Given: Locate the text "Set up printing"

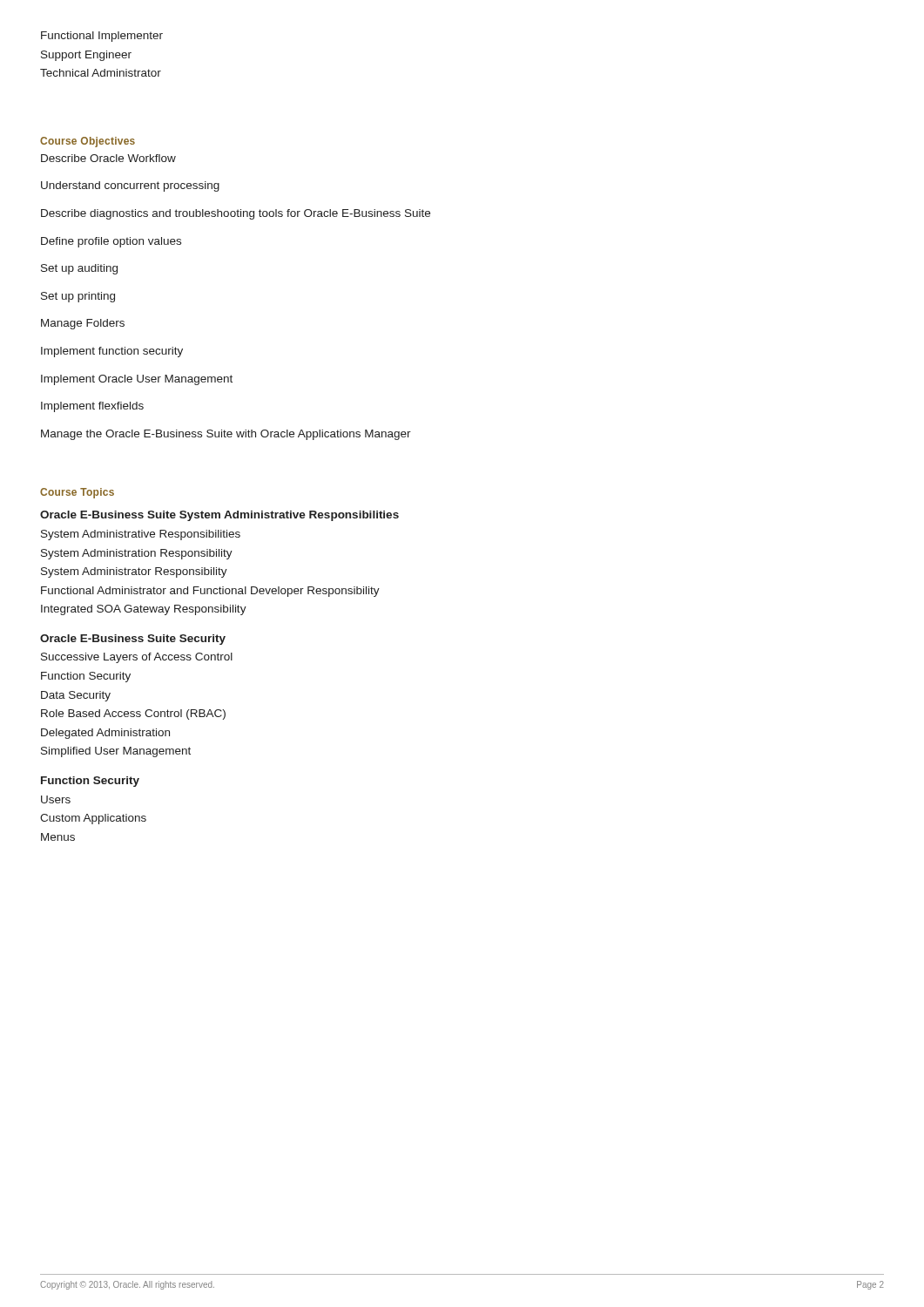Looking at the screenshot, I should pos(78,296).
